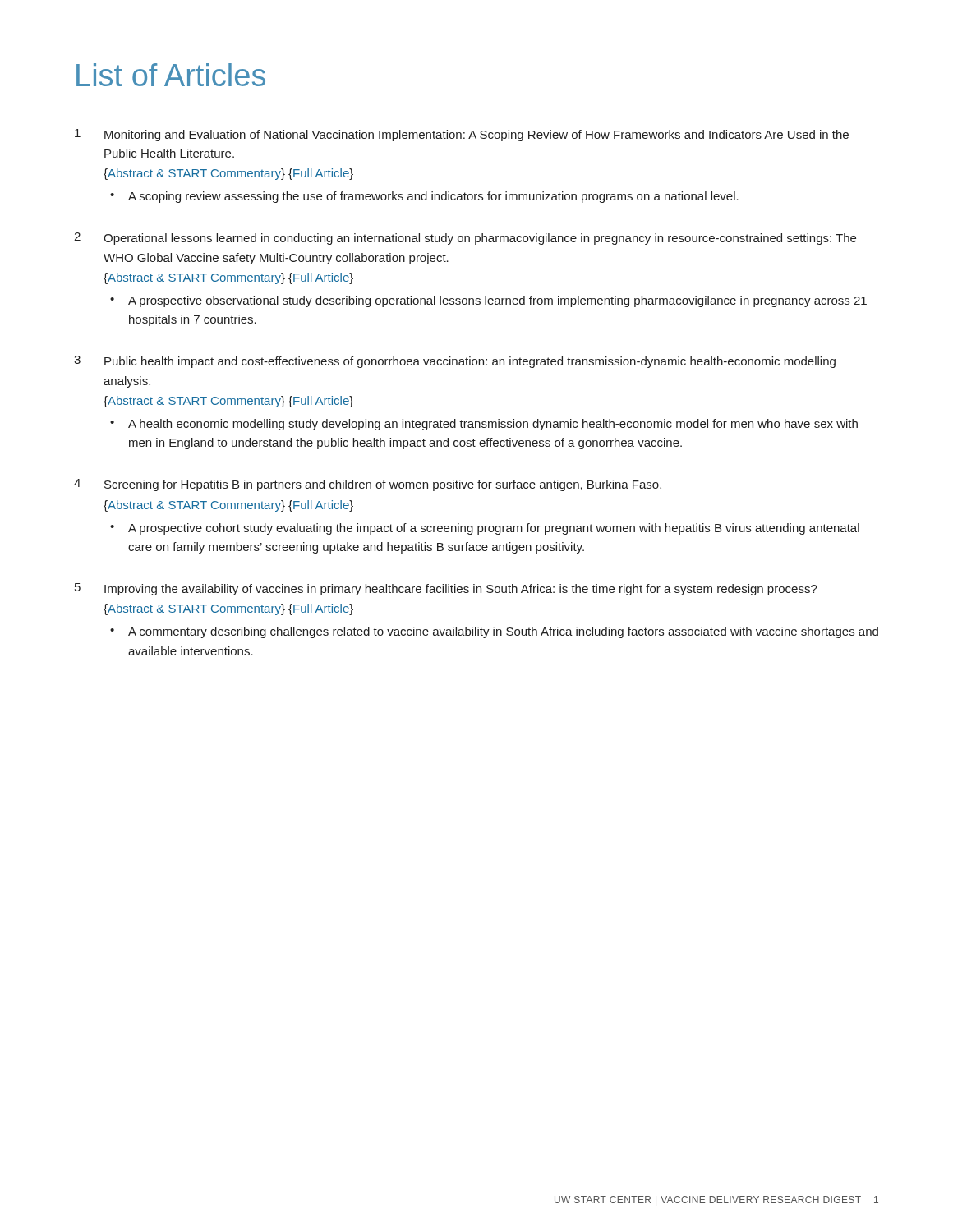Click on the block starting "List of Articles"
The width and height of the screenshot is (953, 1232).
point(170,76)
